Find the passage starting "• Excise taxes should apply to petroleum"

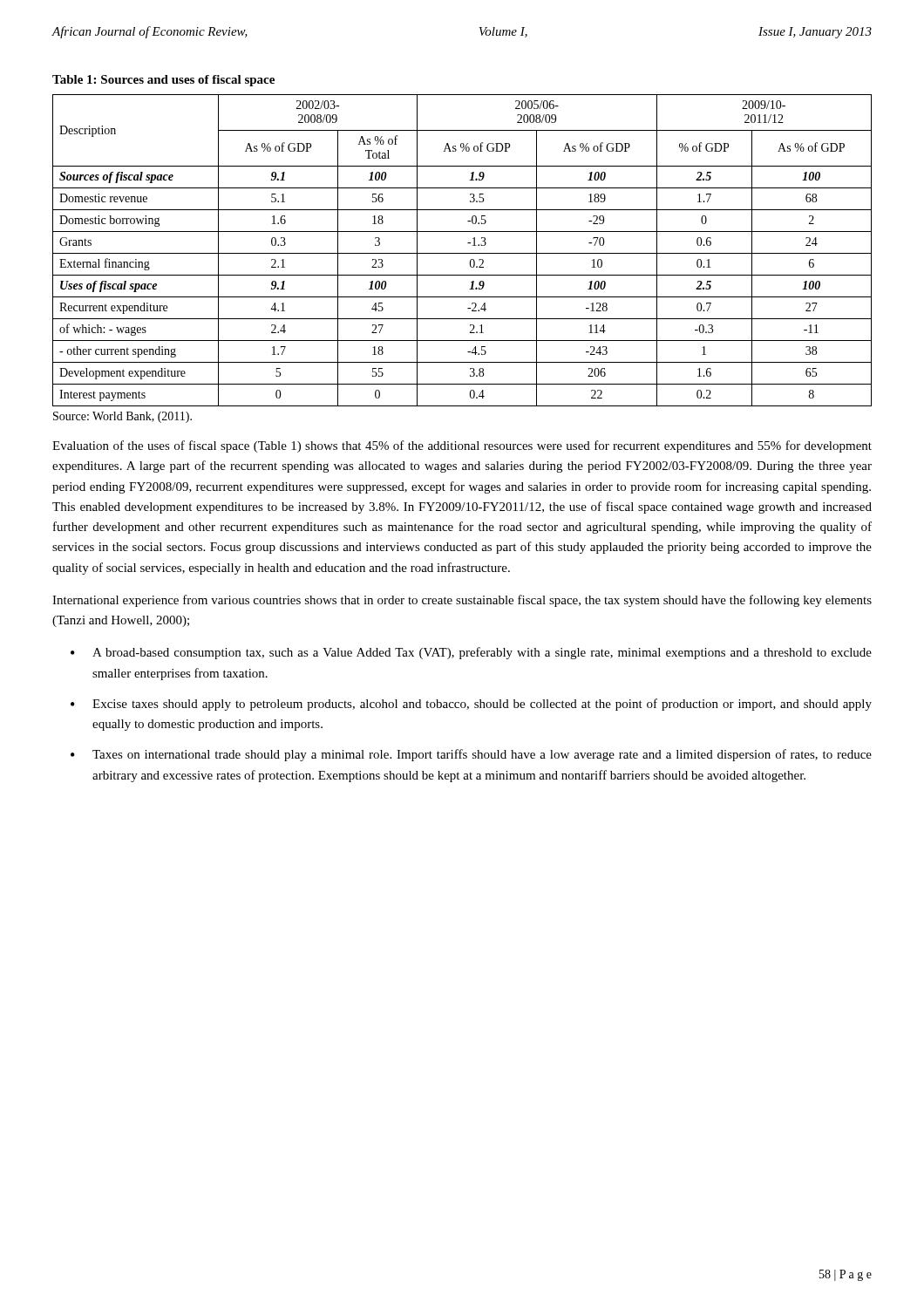point(471,714)
